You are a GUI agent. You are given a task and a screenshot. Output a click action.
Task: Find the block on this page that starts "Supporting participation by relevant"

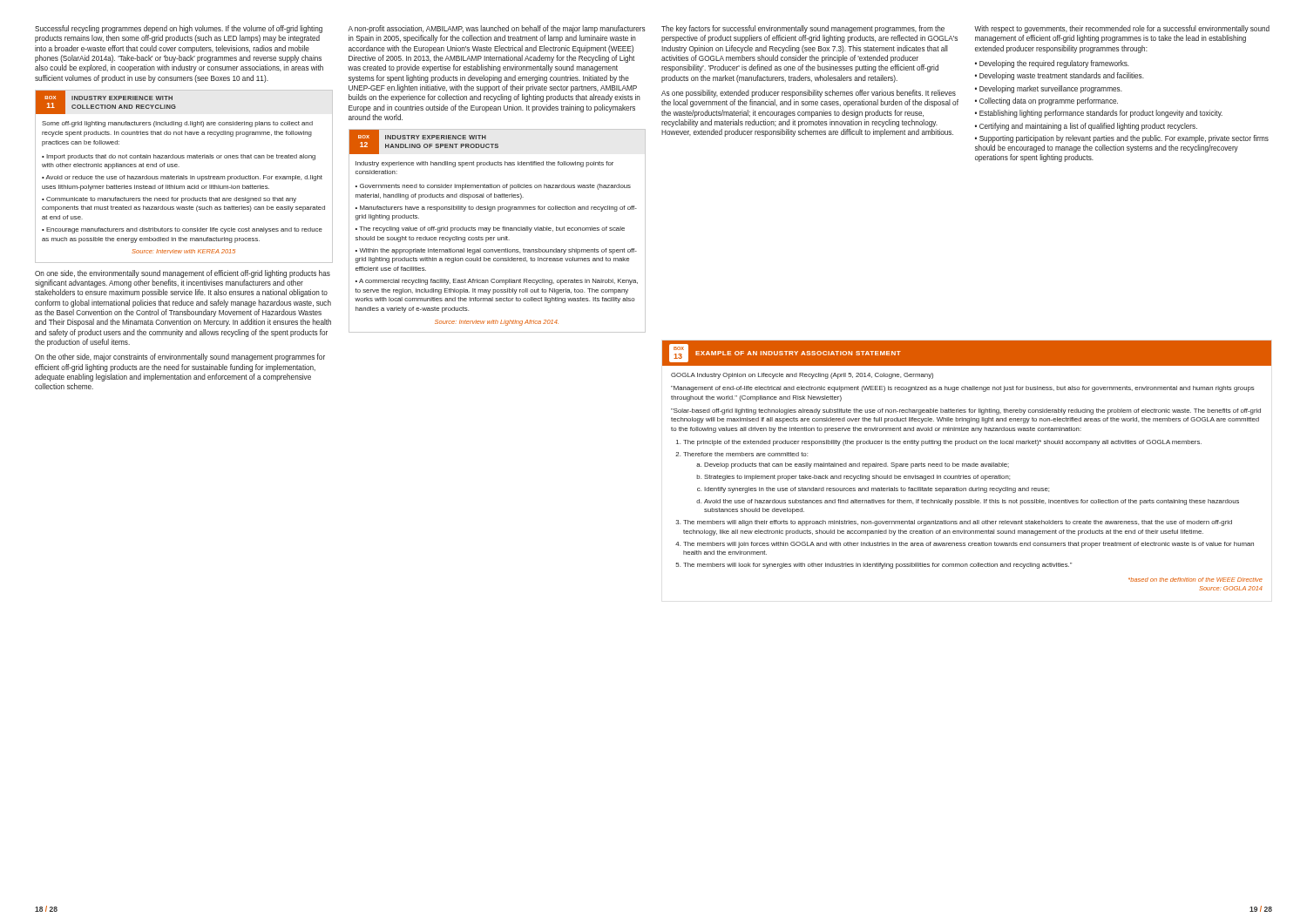1122,149
